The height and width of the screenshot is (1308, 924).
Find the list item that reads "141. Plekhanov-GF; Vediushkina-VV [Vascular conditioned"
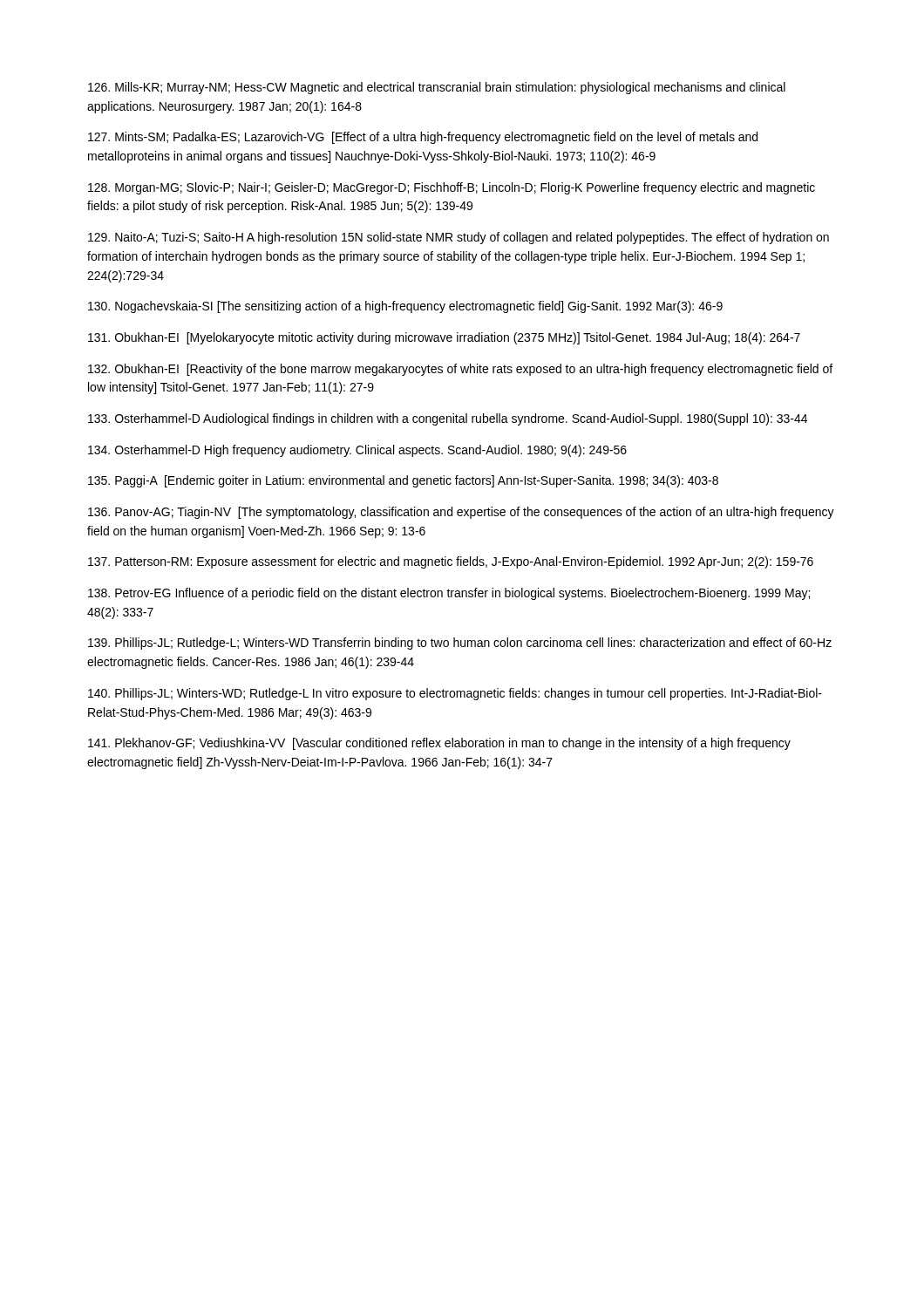439,753
